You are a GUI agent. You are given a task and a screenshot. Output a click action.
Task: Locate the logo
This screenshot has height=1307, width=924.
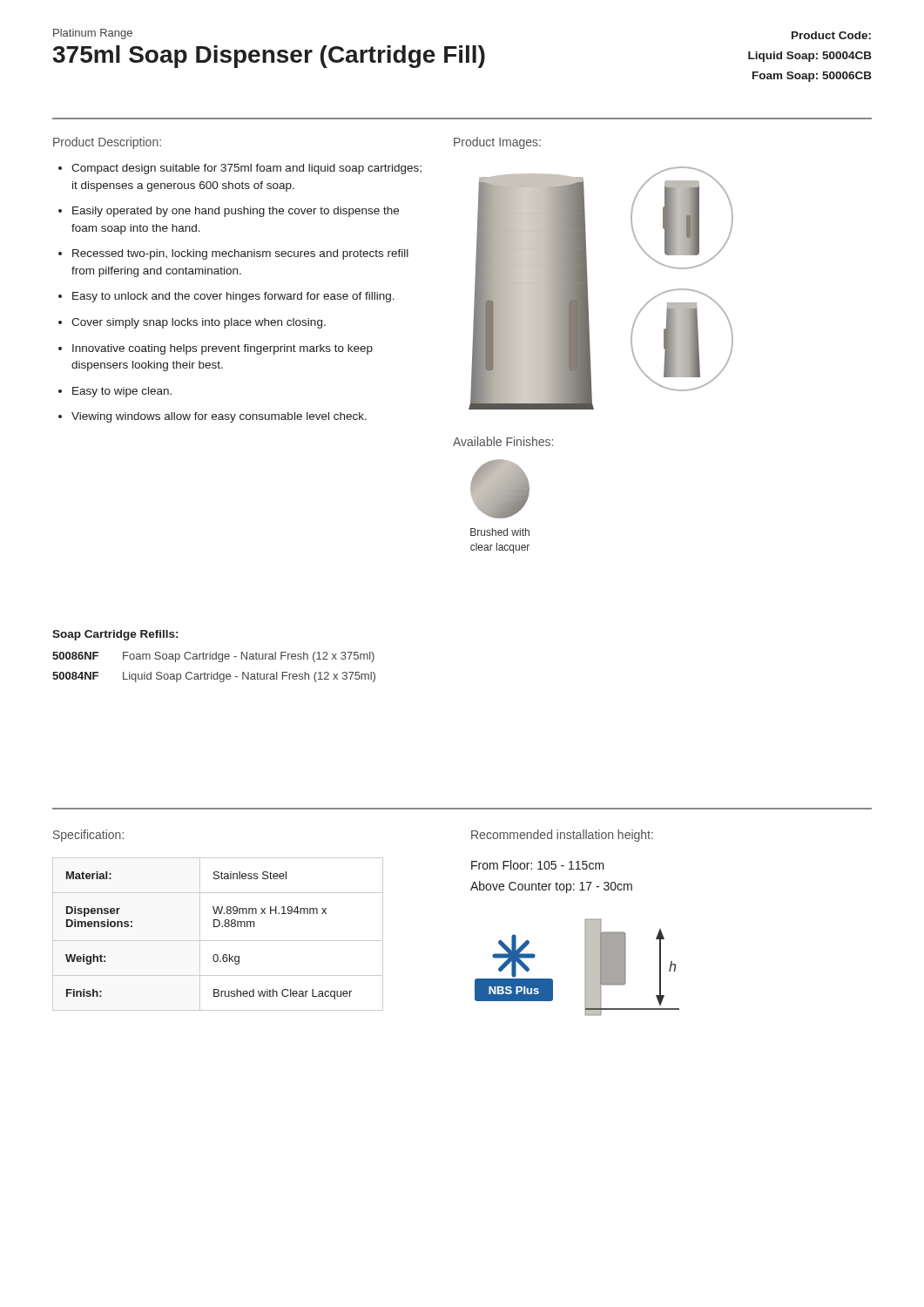[x=514, y=967]
